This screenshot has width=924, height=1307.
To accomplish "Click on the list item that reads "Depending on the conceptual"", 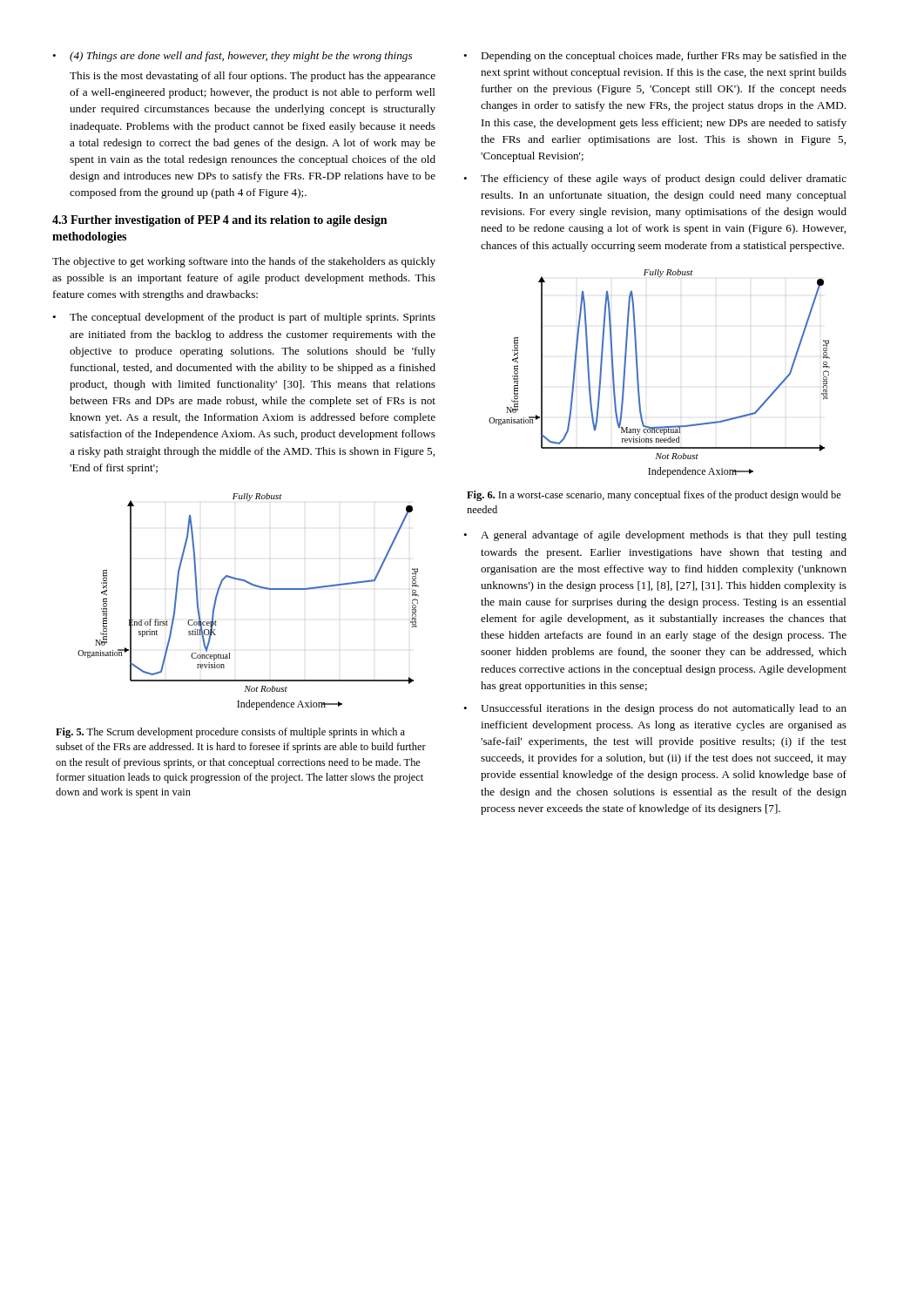I will [x=664, y=105].
